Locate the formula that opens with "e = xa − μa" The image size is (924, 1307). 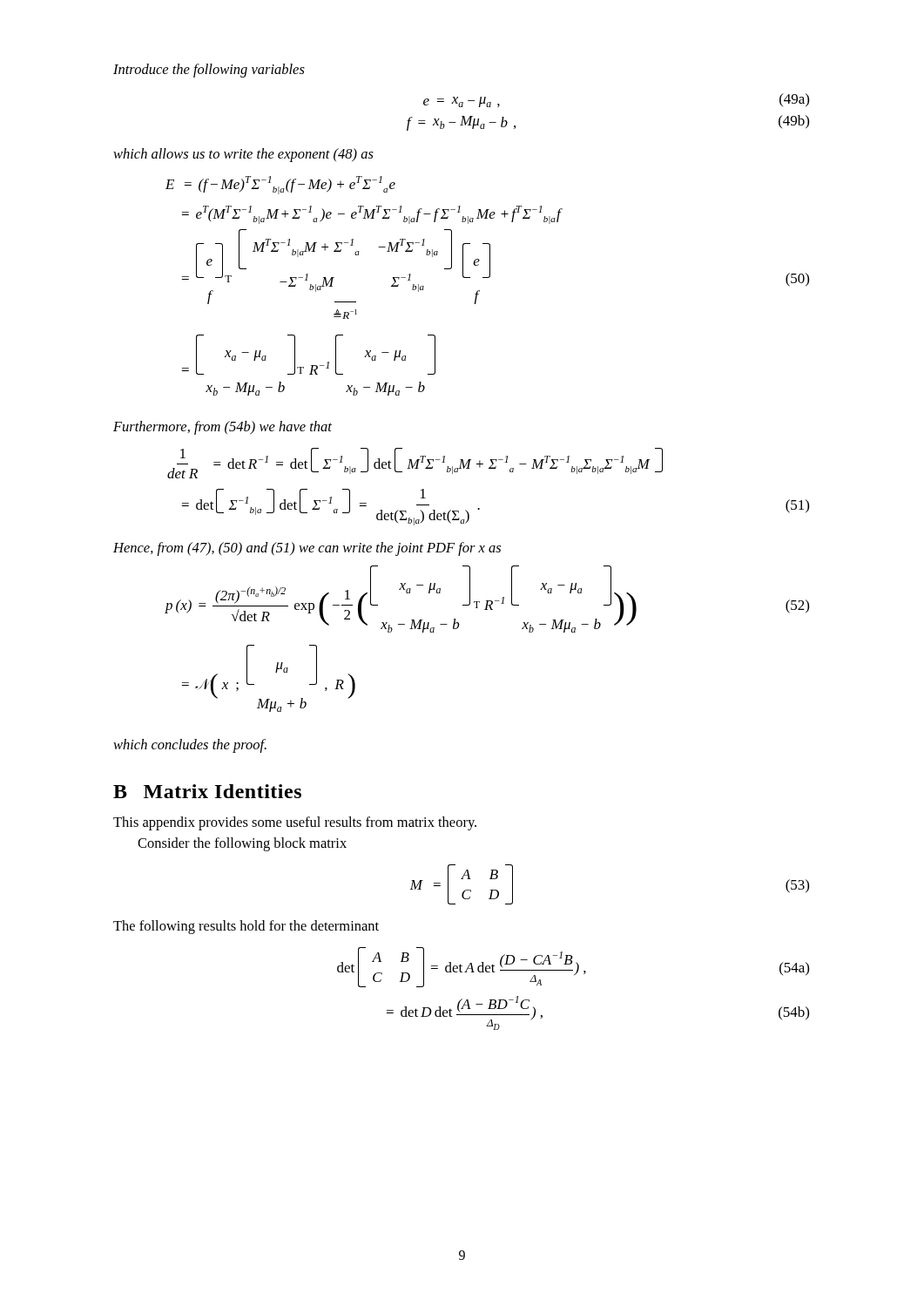coord(462,112)
